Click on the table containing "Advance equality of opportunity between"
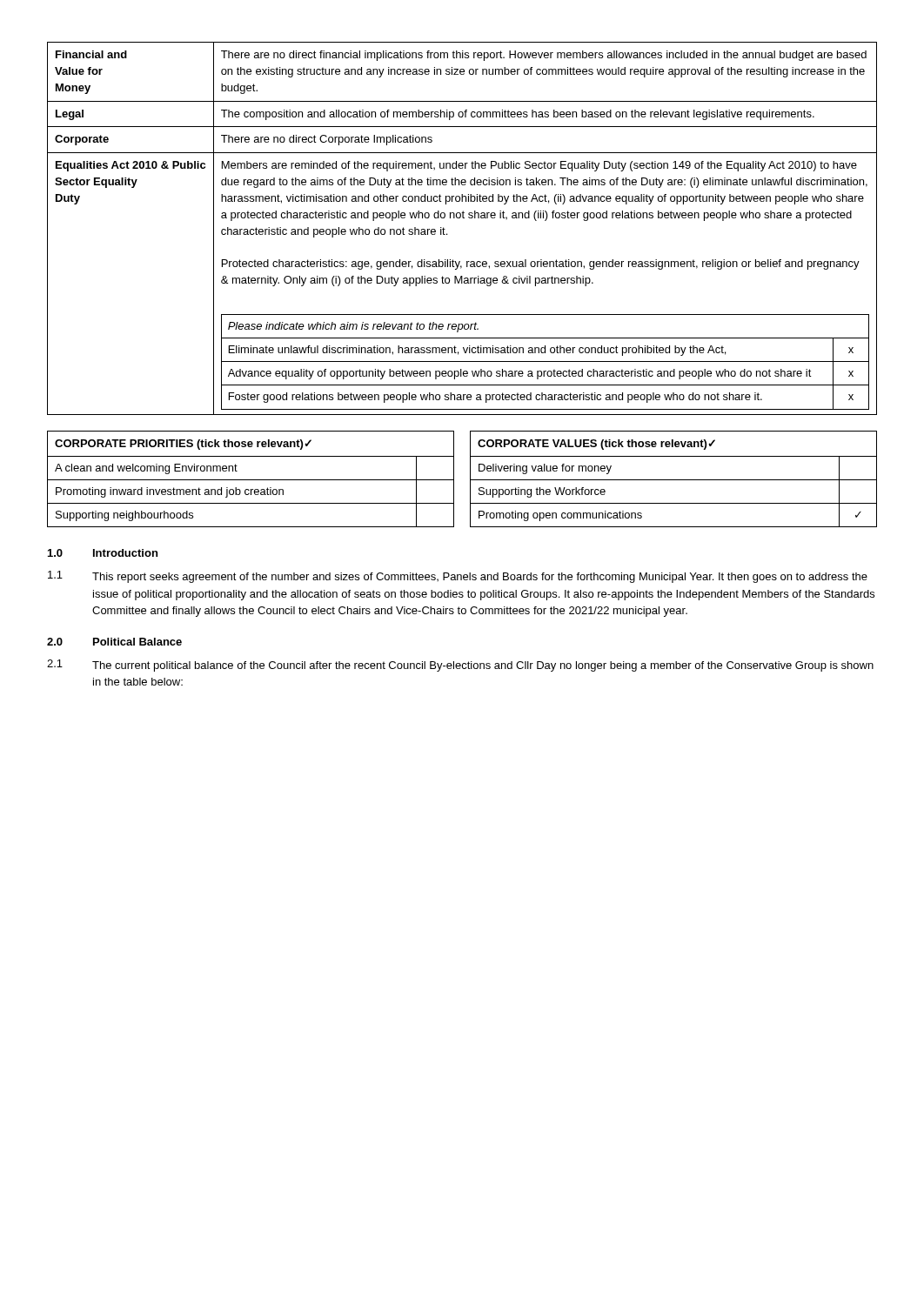The height and width of the screenshot is (1305, 924). (462, 228)
